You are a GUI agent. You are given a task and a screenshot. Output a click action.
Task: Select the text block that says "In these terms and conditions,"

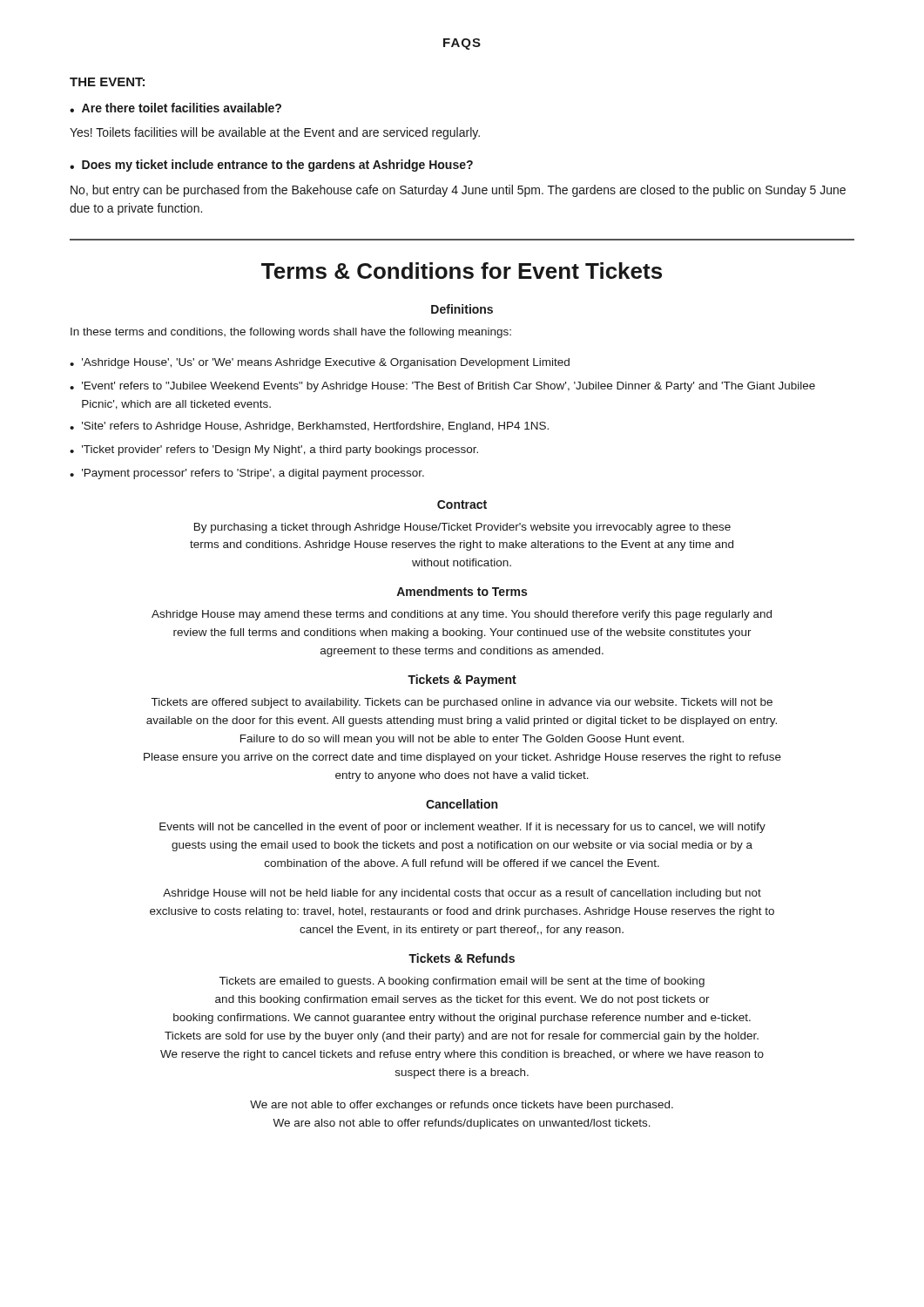coord(291,331)
